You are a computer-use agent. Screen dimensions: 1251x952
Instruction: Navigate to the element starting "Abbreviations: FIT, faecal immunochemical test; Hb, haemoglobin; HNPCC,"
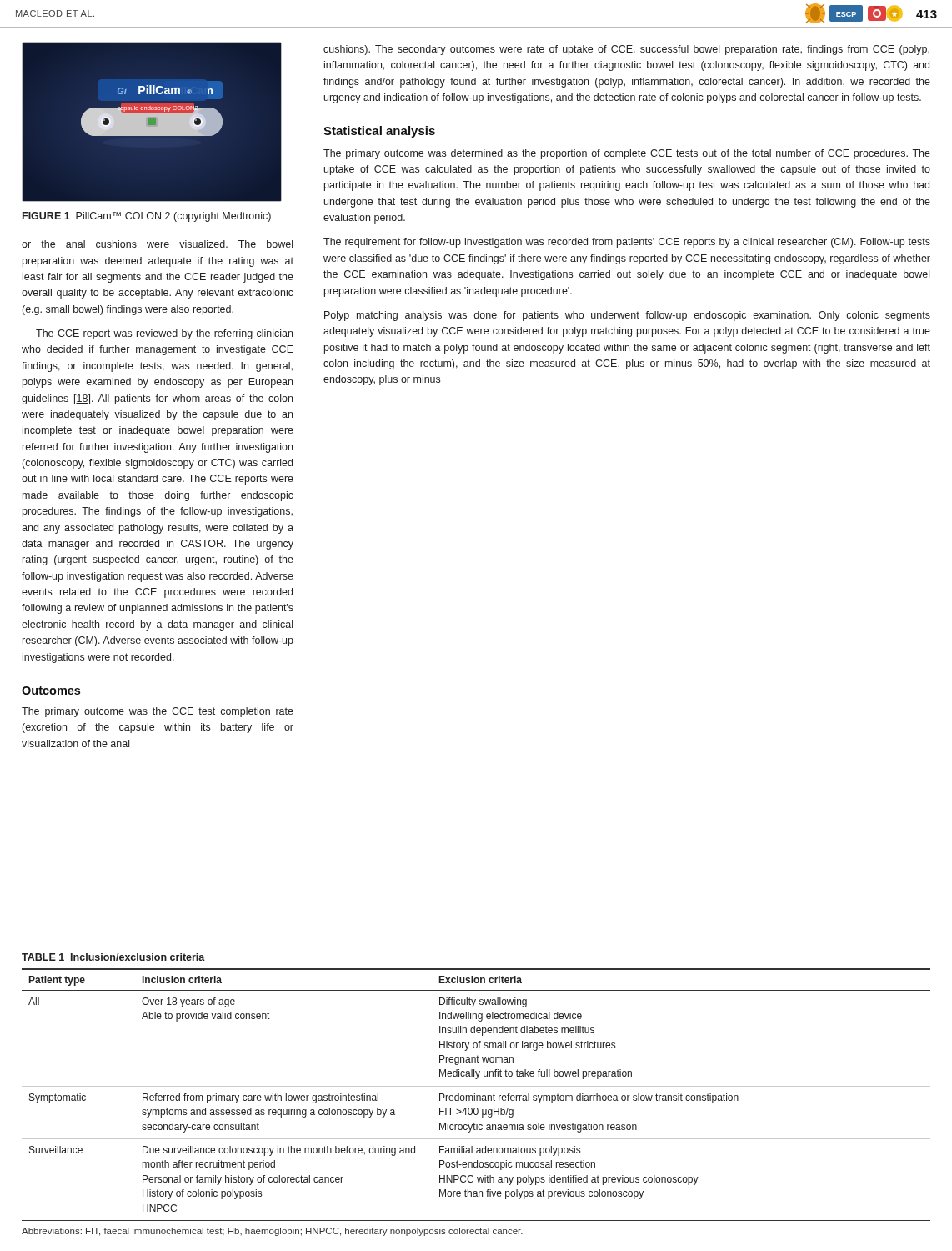(272, 1231)
